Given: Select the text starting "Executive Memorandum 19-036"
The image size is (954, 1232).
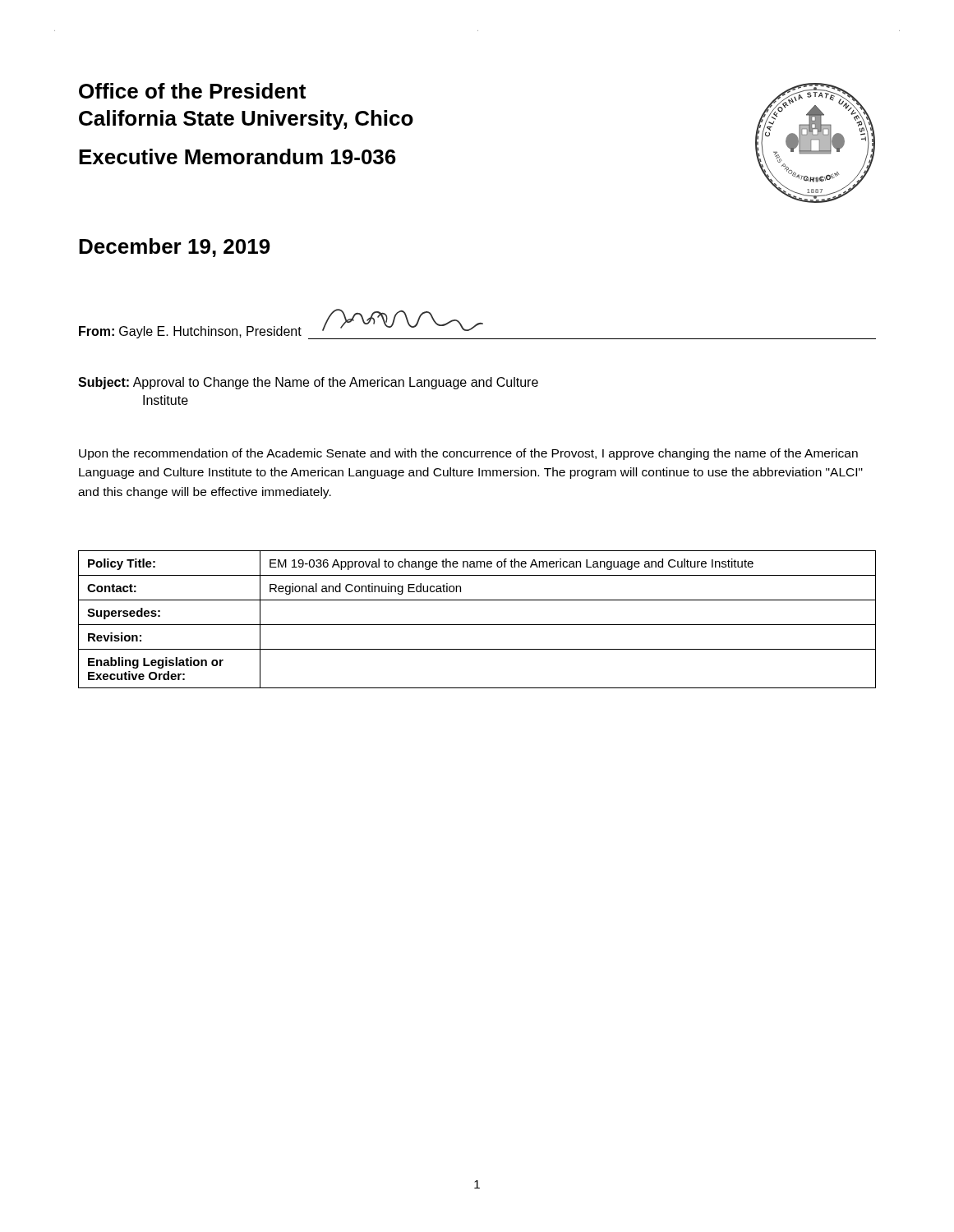Looking at the screenshot, I should pyautogui.click(x=237, y=157).
